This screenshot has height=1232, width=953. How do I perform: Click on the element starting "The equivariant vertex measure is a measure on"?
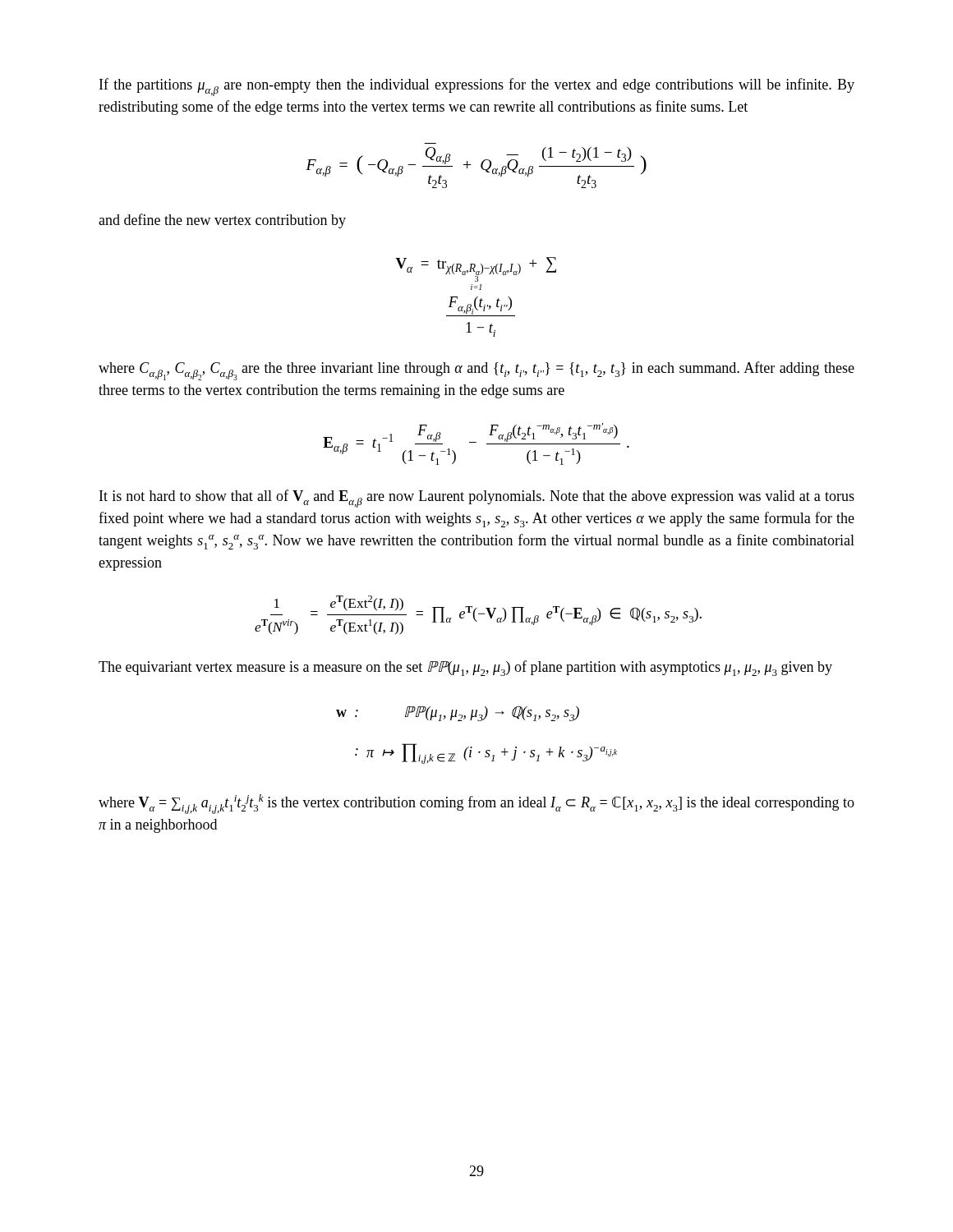point(476,667)
